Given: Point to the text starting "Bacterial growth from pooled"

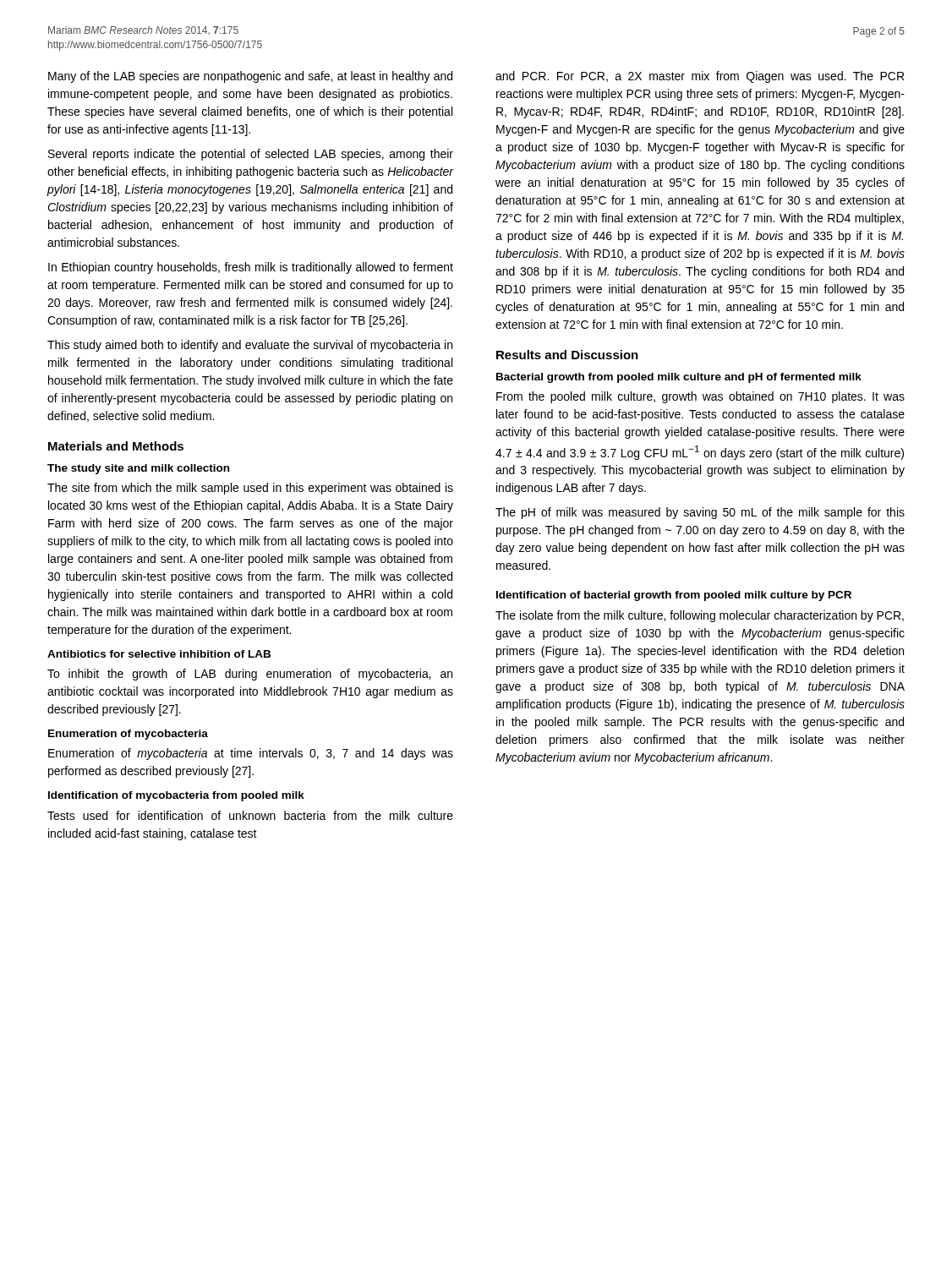Looking at the screenshot, I should 678,376.
